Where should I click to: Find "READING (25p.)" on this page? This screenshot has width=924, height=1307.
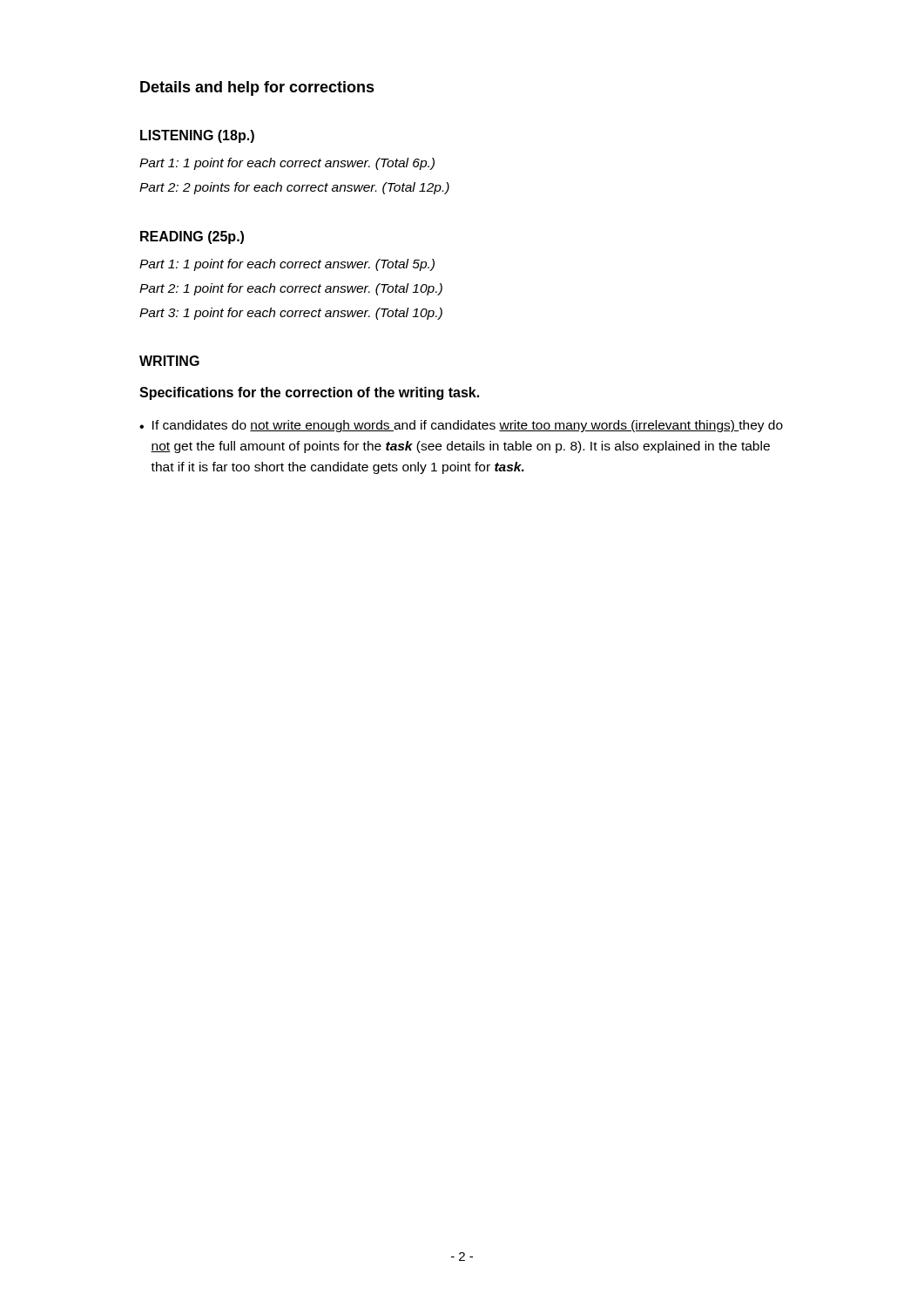click(192, 236)
